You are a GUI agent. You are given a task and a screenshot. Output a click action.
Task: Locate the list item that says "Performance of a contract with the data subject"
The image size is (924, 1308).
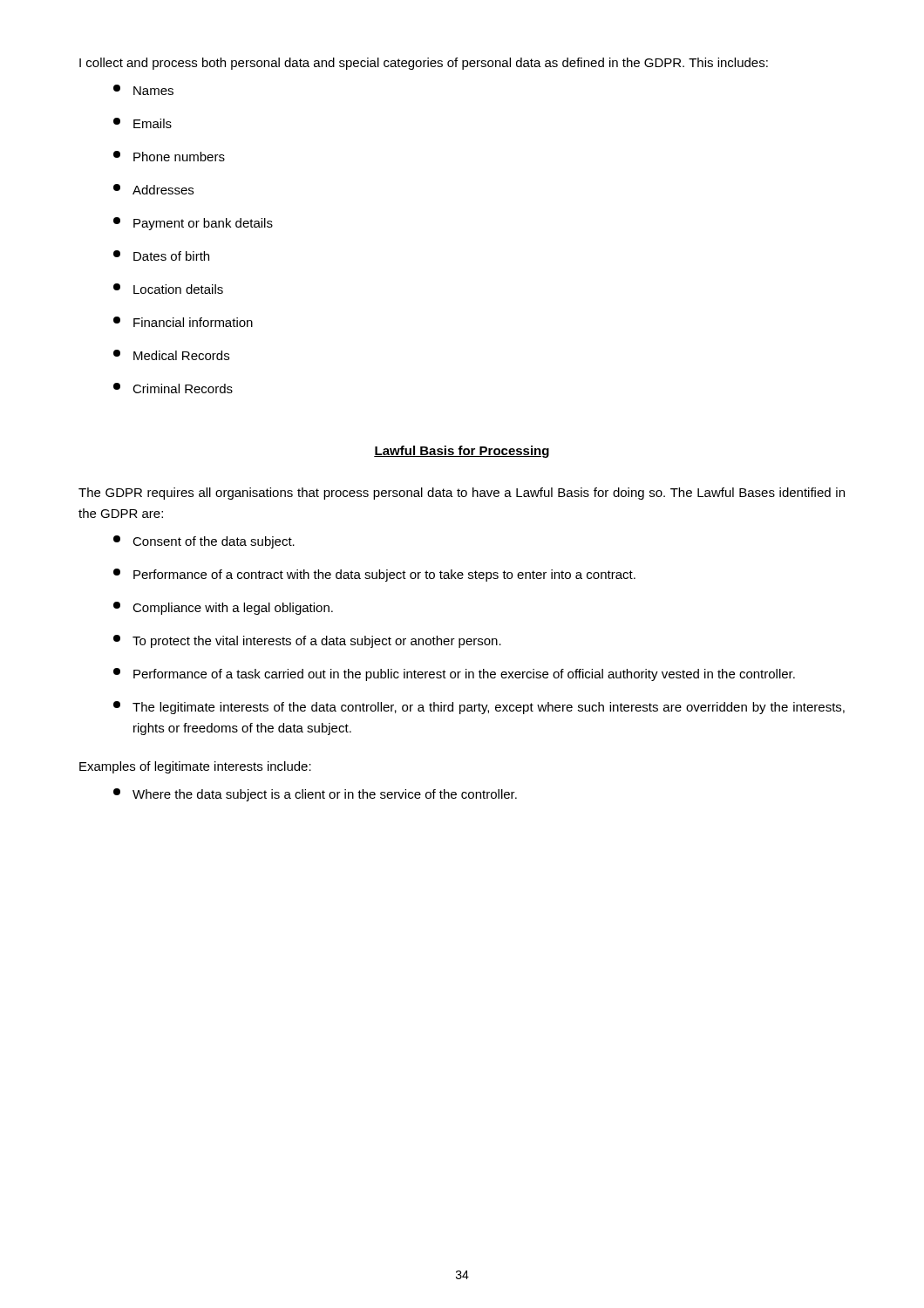[x=479, y=575]
